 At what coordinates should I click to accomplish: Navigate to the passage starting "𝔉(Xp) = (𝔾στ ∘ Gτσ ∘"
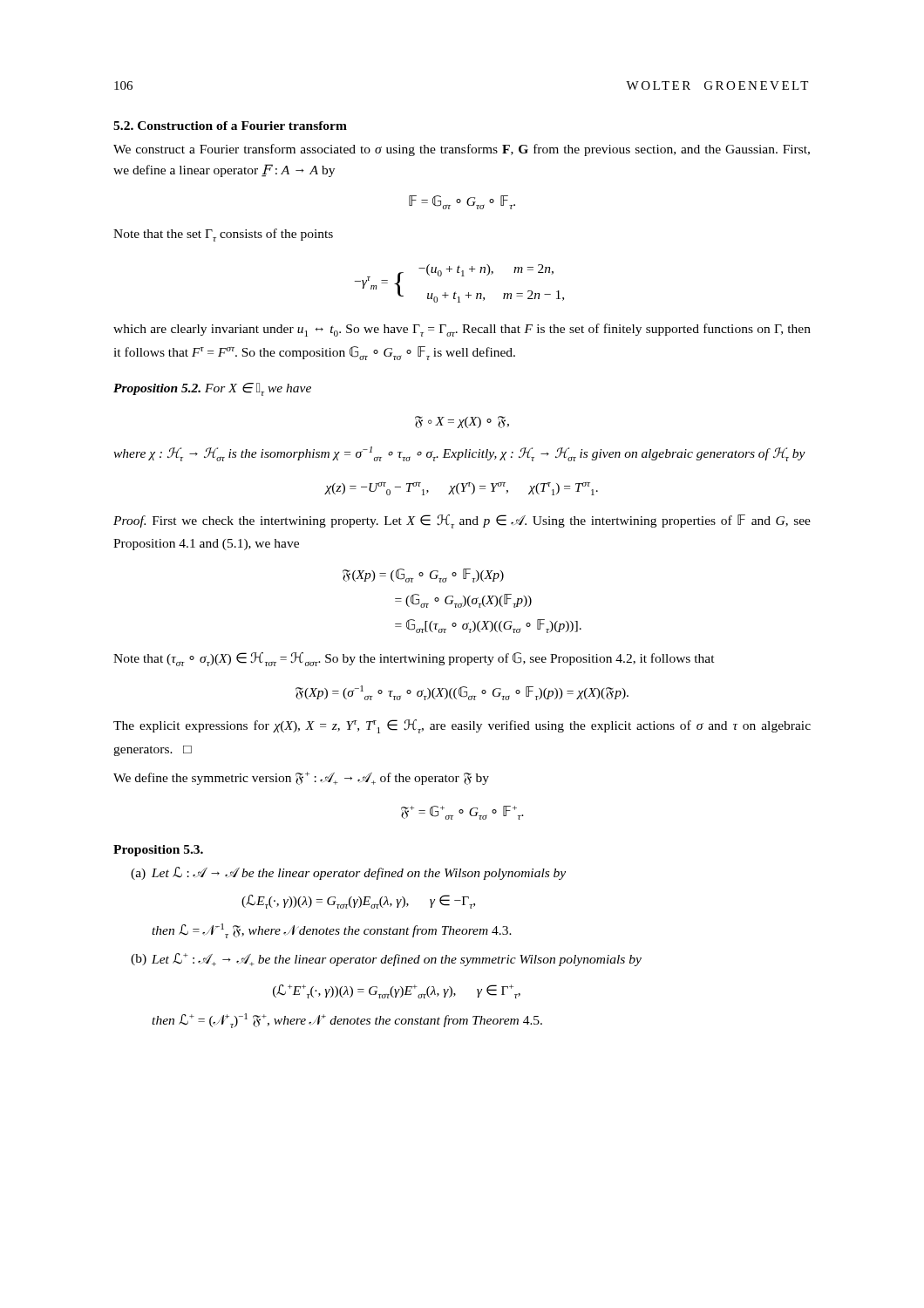(462, 601)
